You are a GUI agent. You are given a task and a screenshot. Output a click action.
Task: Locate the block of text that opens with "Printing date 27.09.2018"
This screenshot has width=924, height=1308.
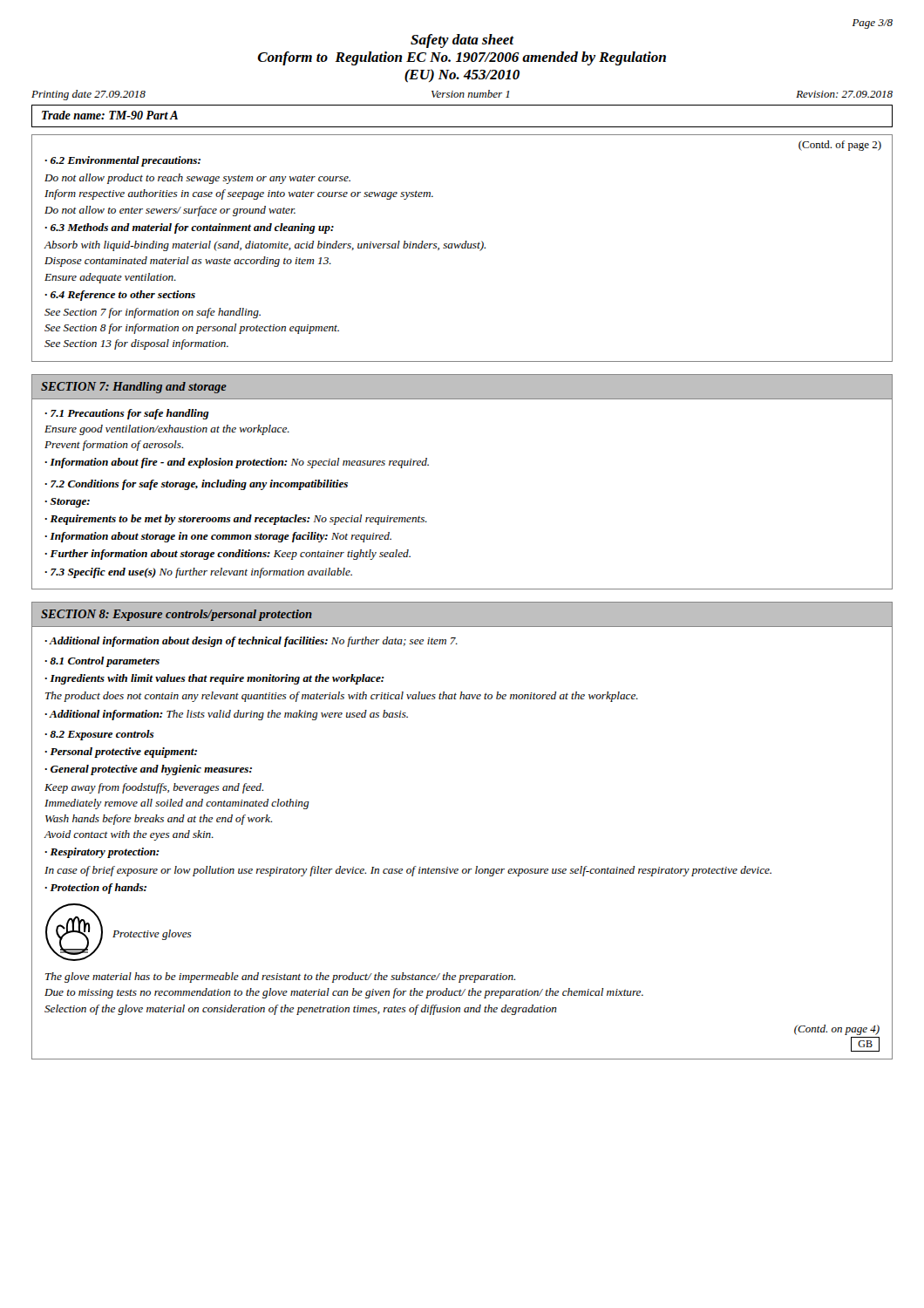coord(462,94)
